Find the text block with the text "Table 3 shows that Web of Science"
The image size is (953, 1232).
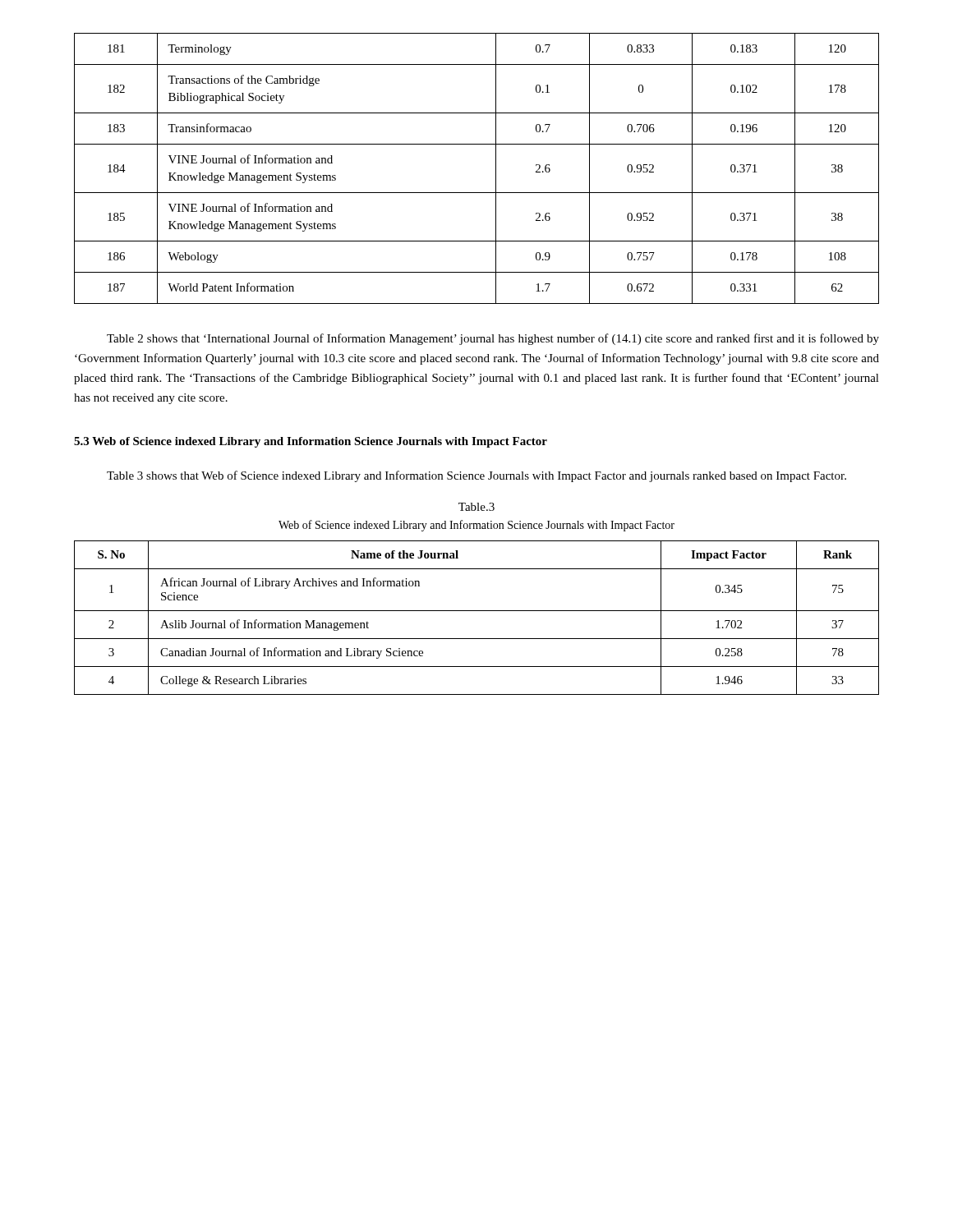[x=477, y=475]
